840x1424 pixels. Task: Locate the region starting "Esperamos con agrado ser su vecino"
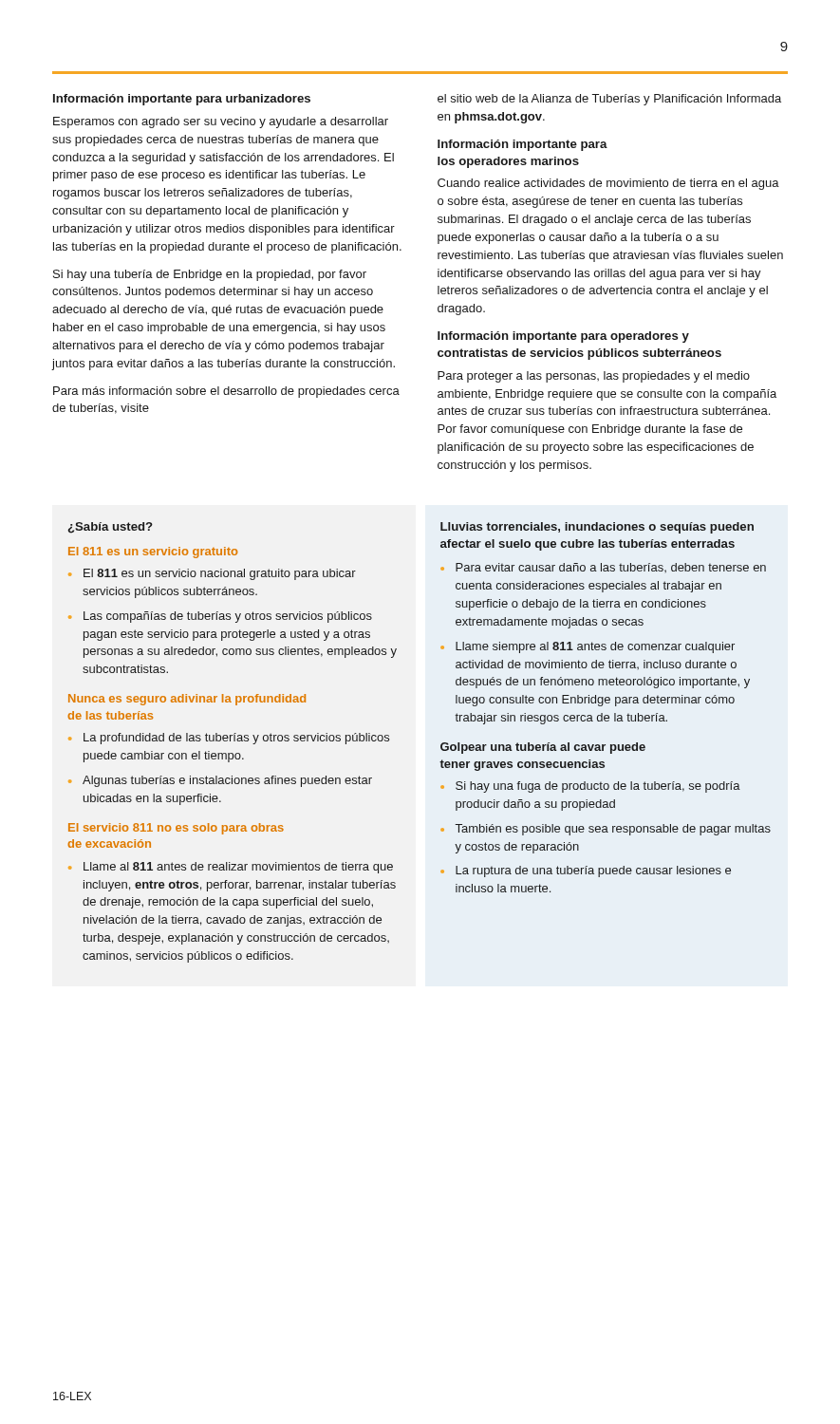[227, 183]
